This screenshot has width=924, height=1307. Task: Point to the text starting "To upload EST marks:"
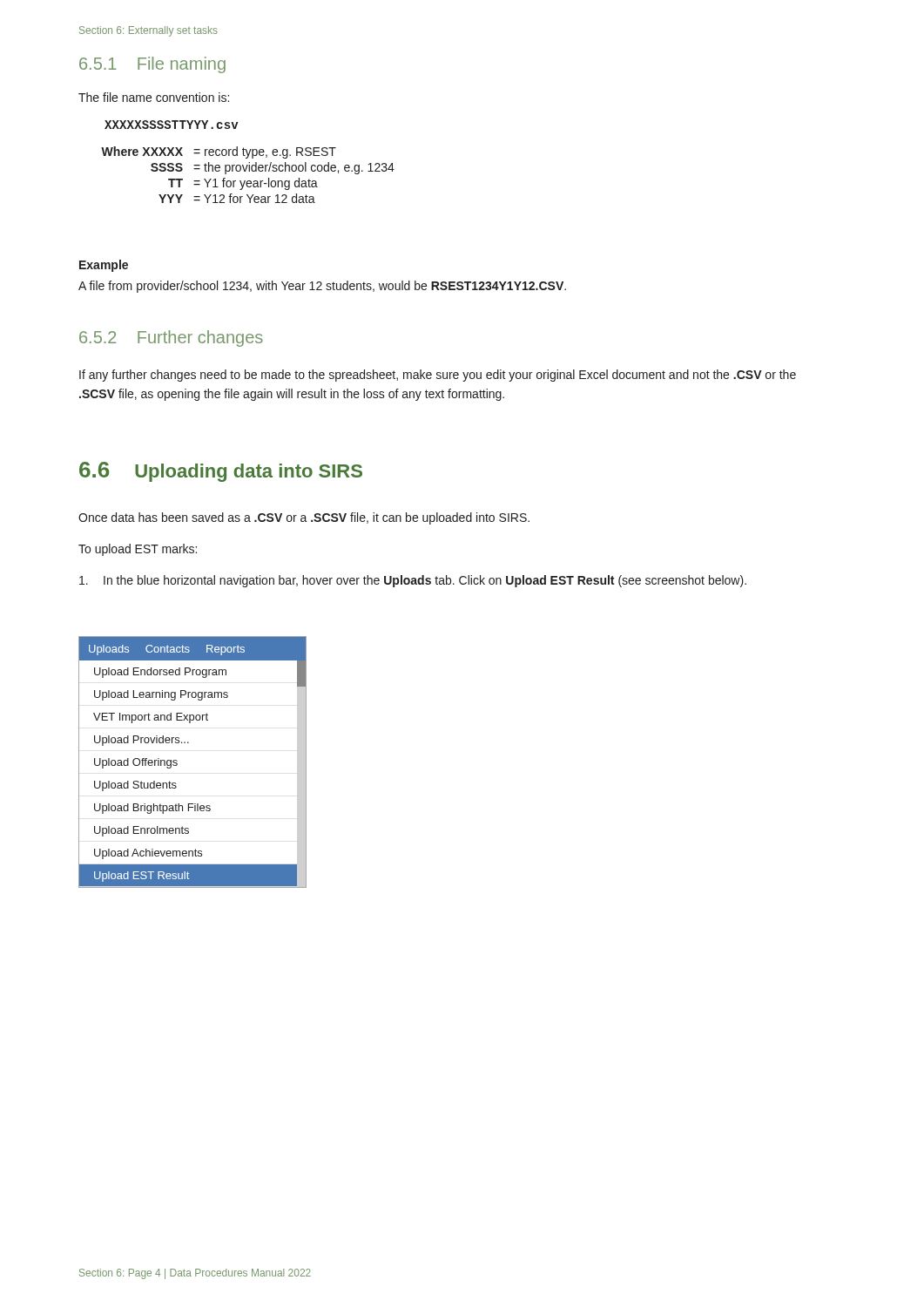pyautogui.click(x=138, y=549)
